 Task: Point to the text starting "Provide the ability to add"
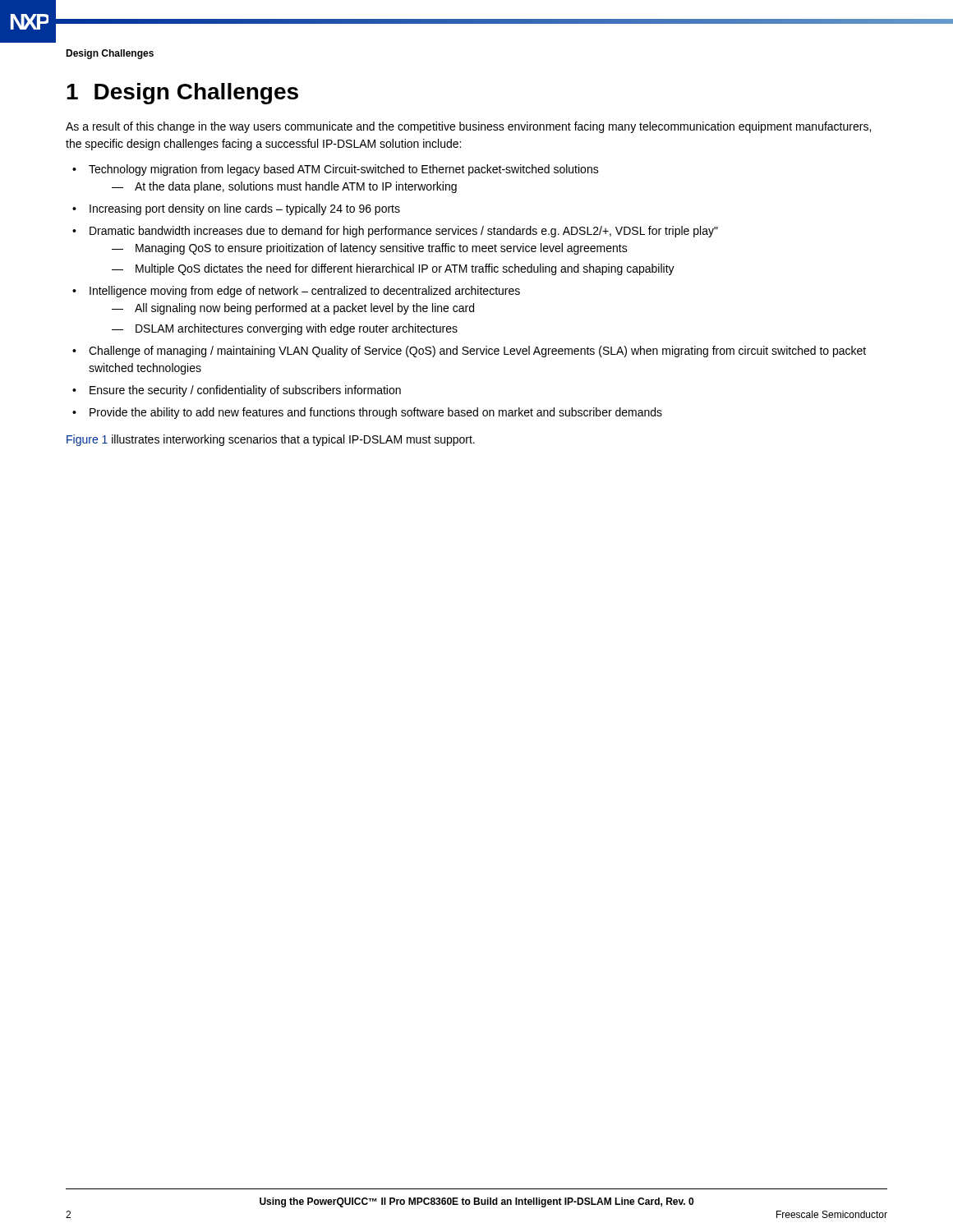tap(375, 412)
